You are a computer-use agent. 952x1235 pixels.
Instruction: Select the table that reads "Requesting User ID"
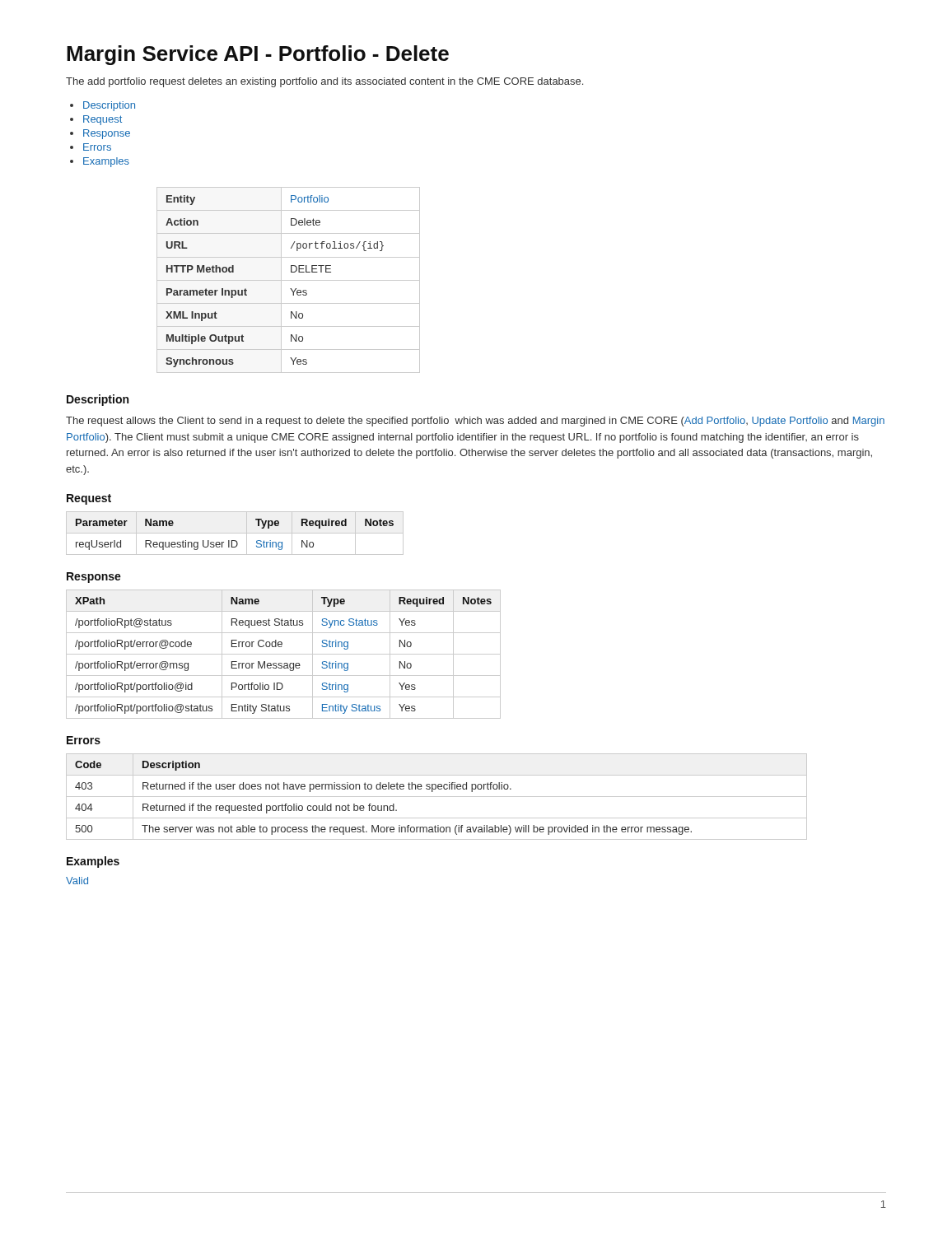[476, 533]
